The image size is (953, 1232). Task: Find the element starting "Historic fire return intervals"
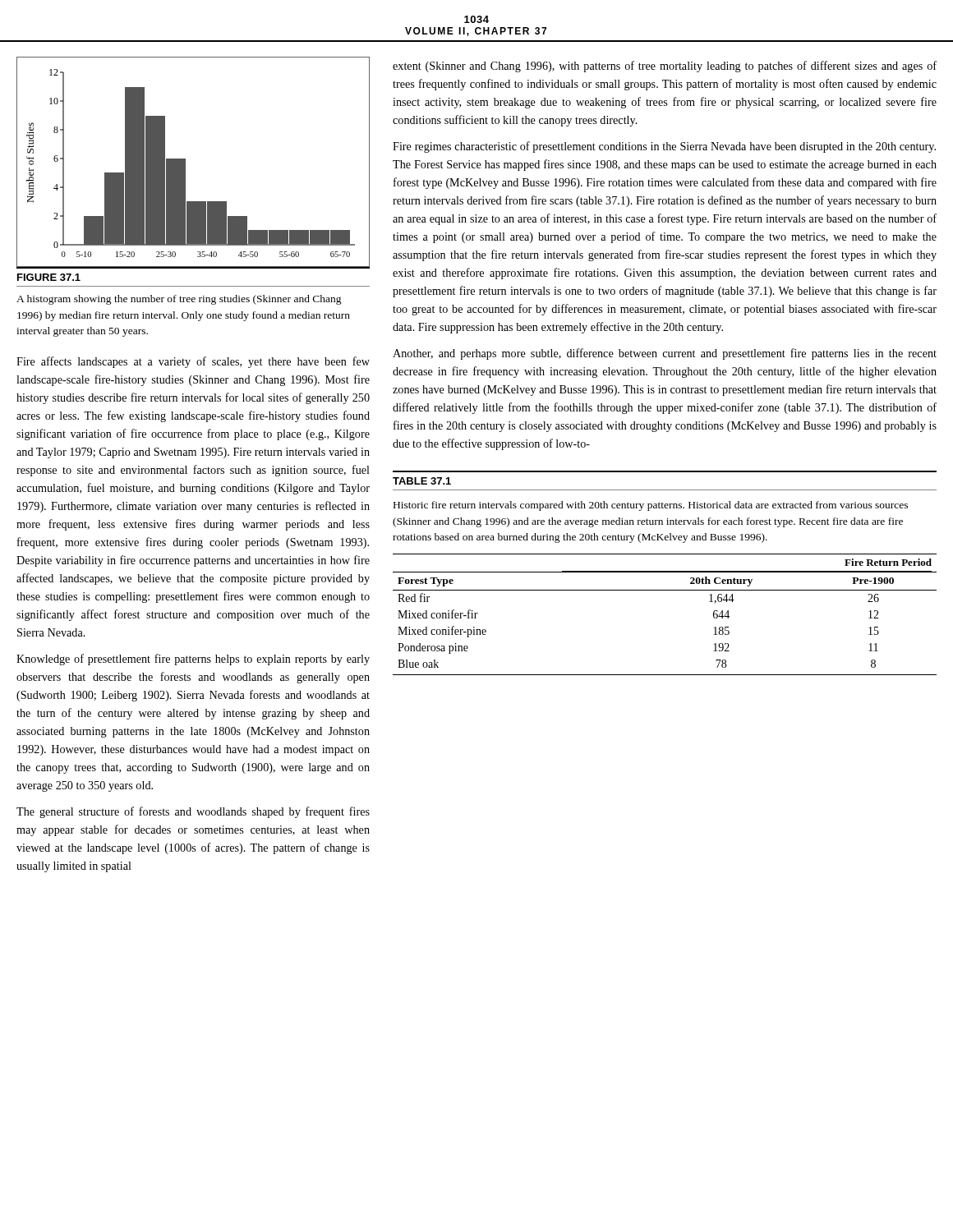coord(650,521)
